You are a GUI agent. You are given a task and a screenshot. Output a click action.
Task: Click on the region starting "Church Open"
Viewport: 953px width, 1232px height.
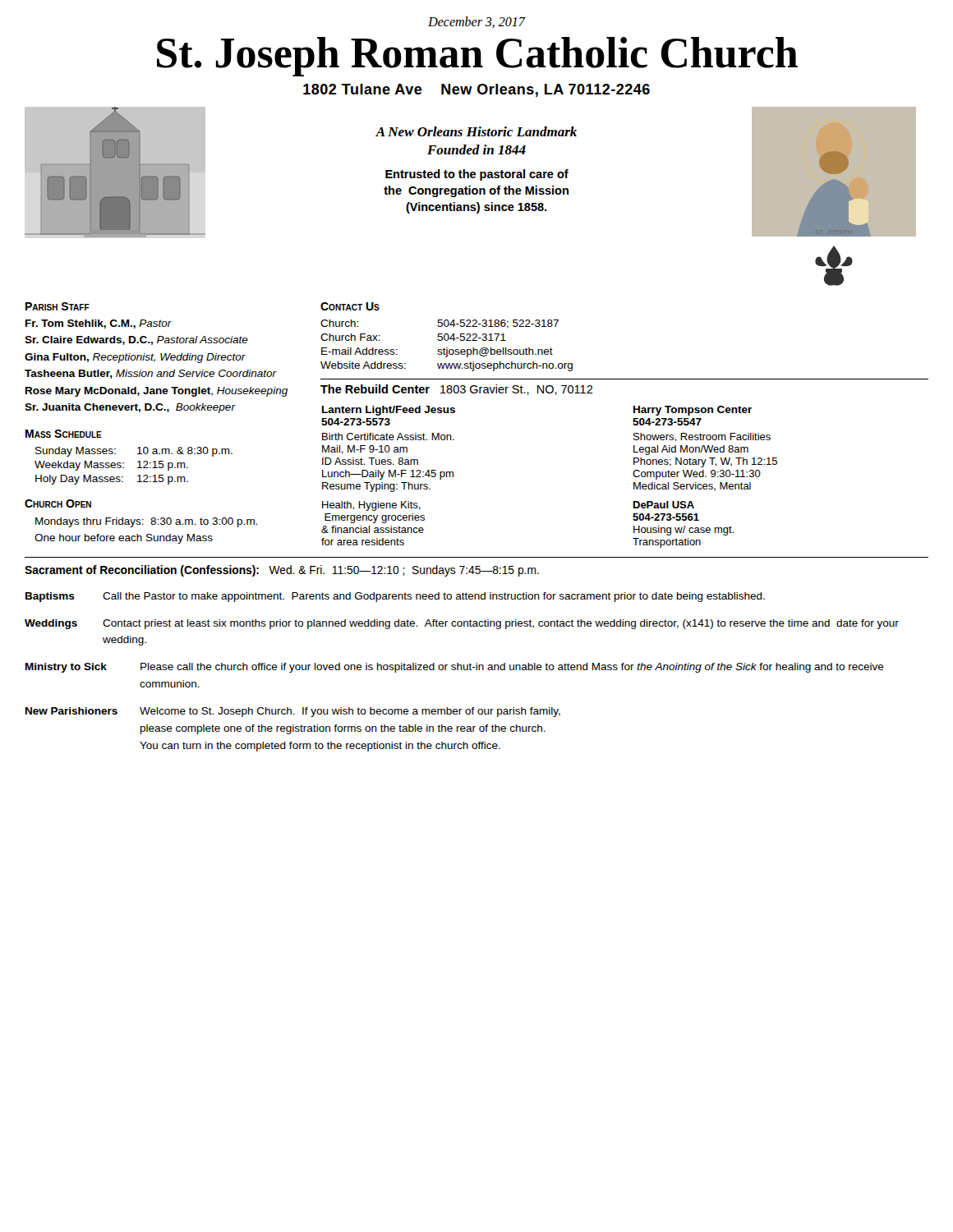tap(58, 503)
